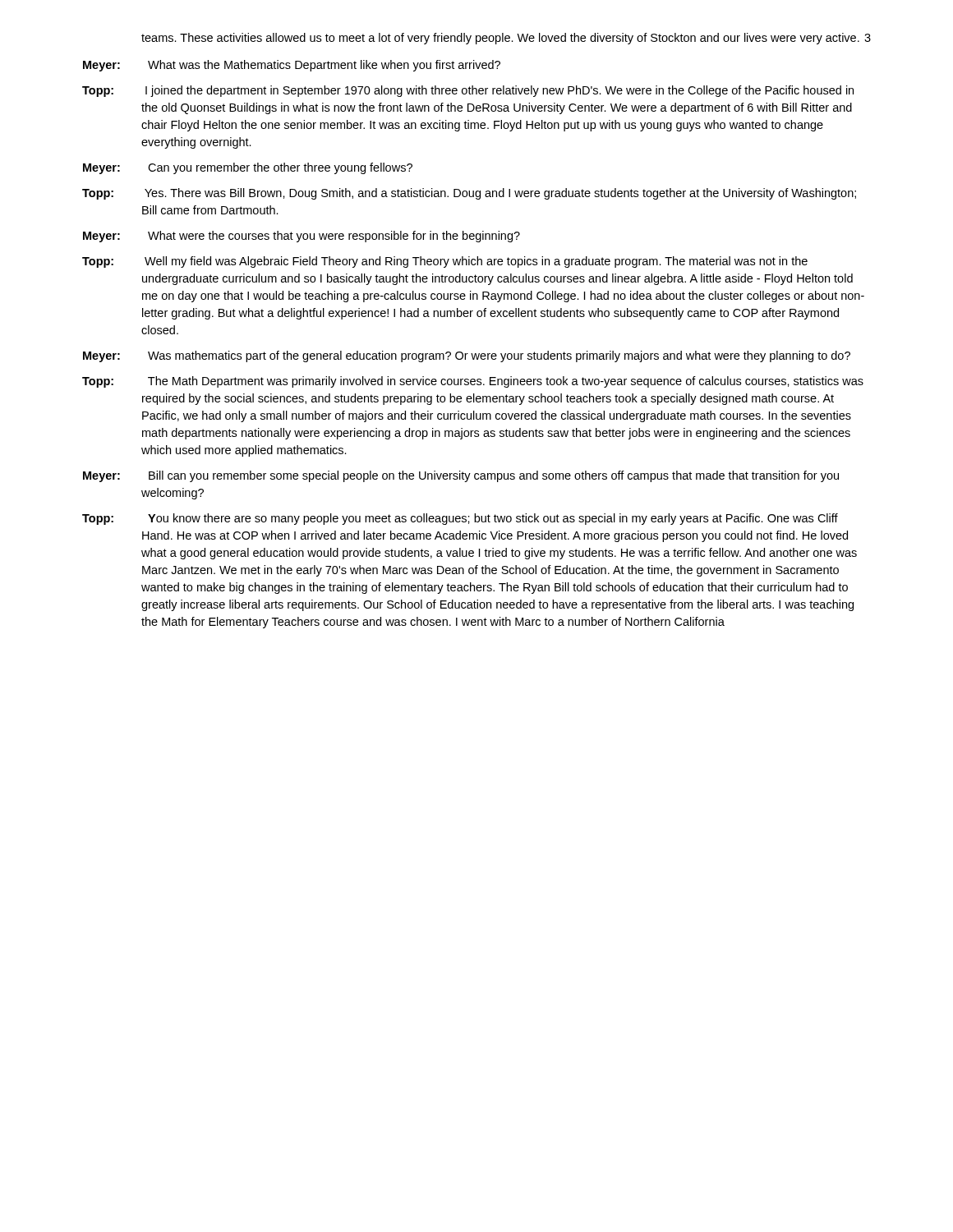Find the block on this page that starts "Topp: Well my"
Image resolution: width=953 pixels, height=1232 pixels.
coord(476,296)
